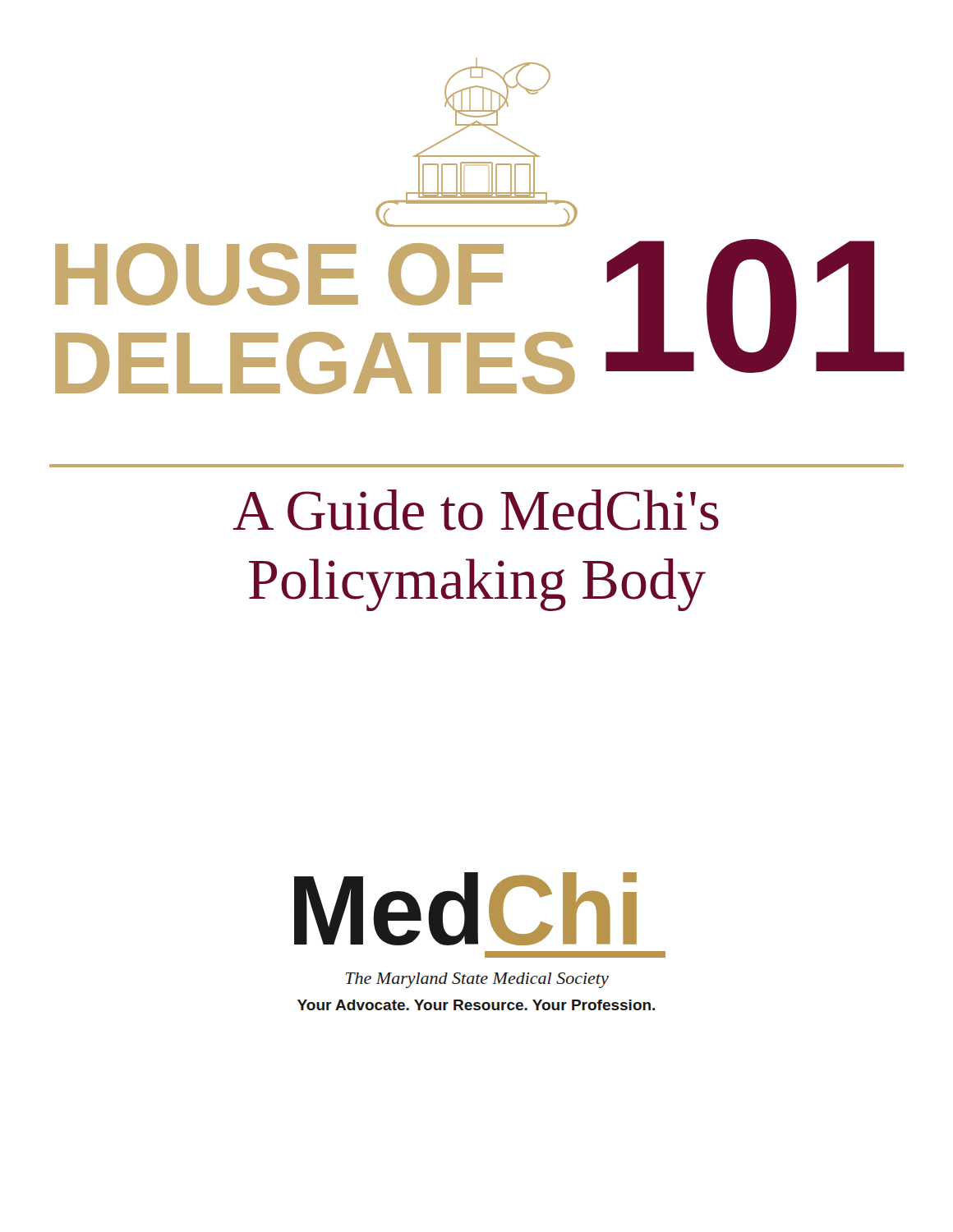This screenshot has height=1232, width=953.
Task: Locate the block starting "A Guide to MedChi'sPolicymaking Body"
Action: click(x=476, y=545)
